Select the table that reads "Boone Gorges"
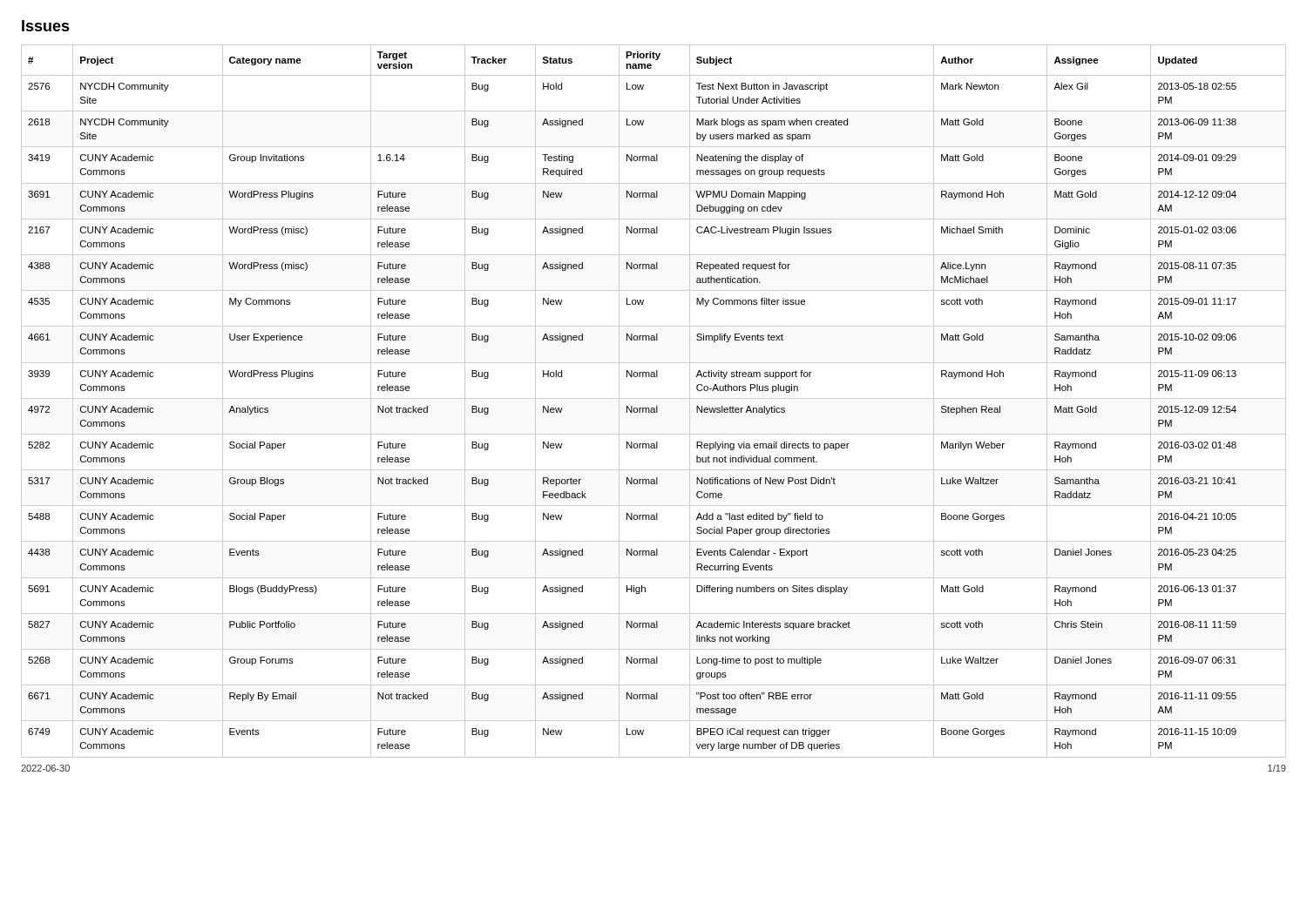1307x924 pixels. [654, 401]
